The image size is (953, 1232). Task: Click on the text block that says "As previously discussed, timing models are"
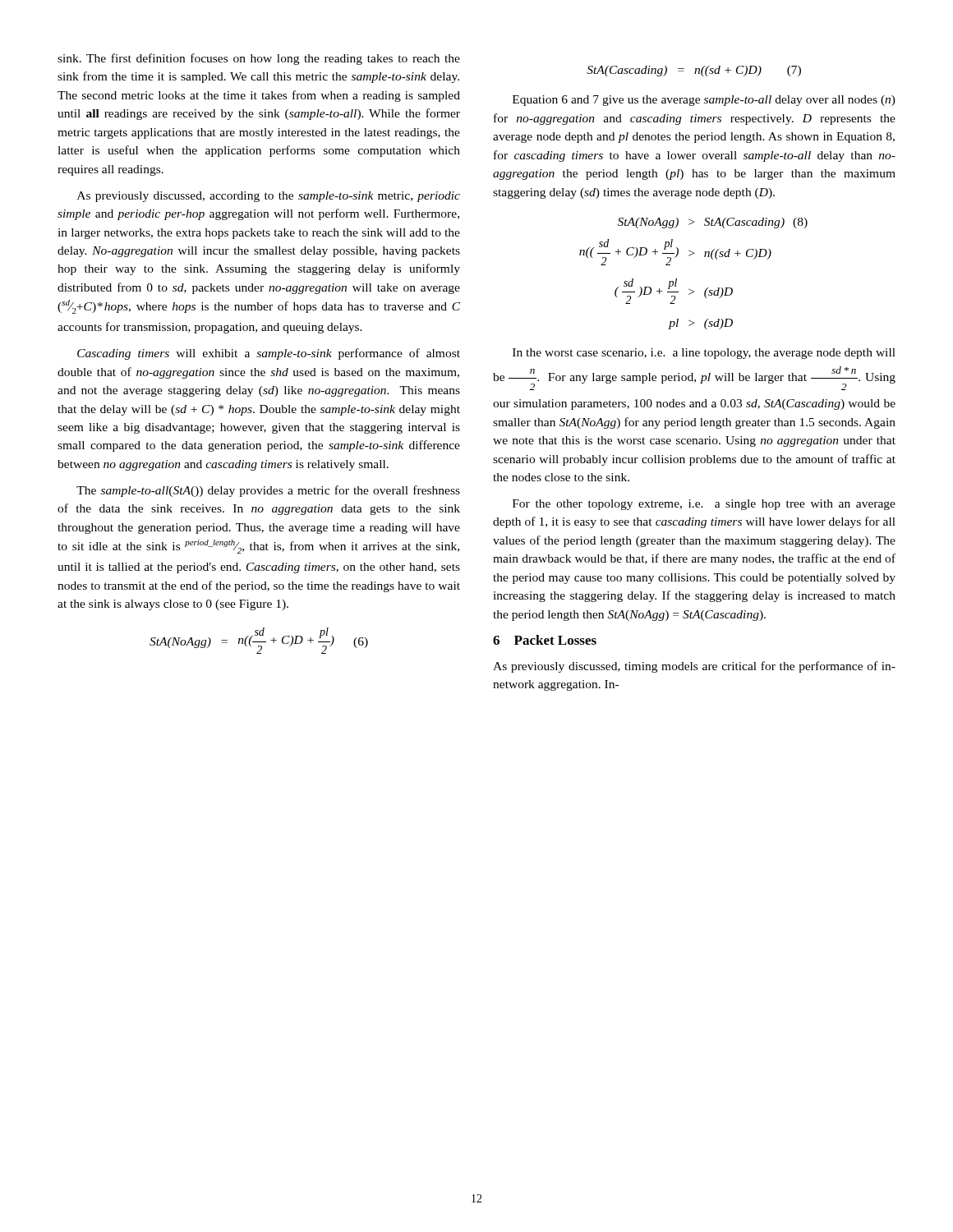pos(694,675)
